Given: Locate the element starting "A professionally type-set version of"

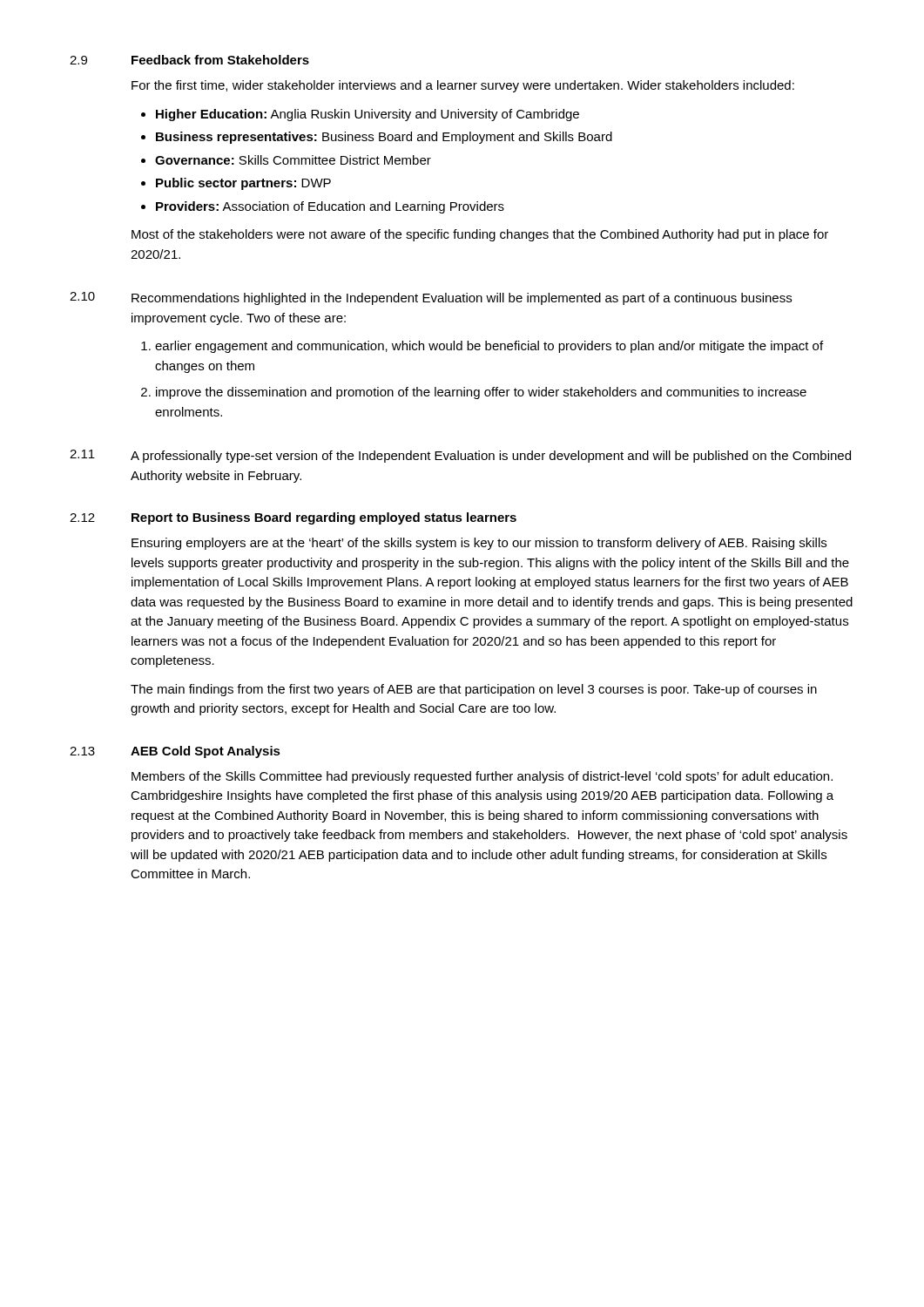Looking at the screenshot, I should point(492,466).
